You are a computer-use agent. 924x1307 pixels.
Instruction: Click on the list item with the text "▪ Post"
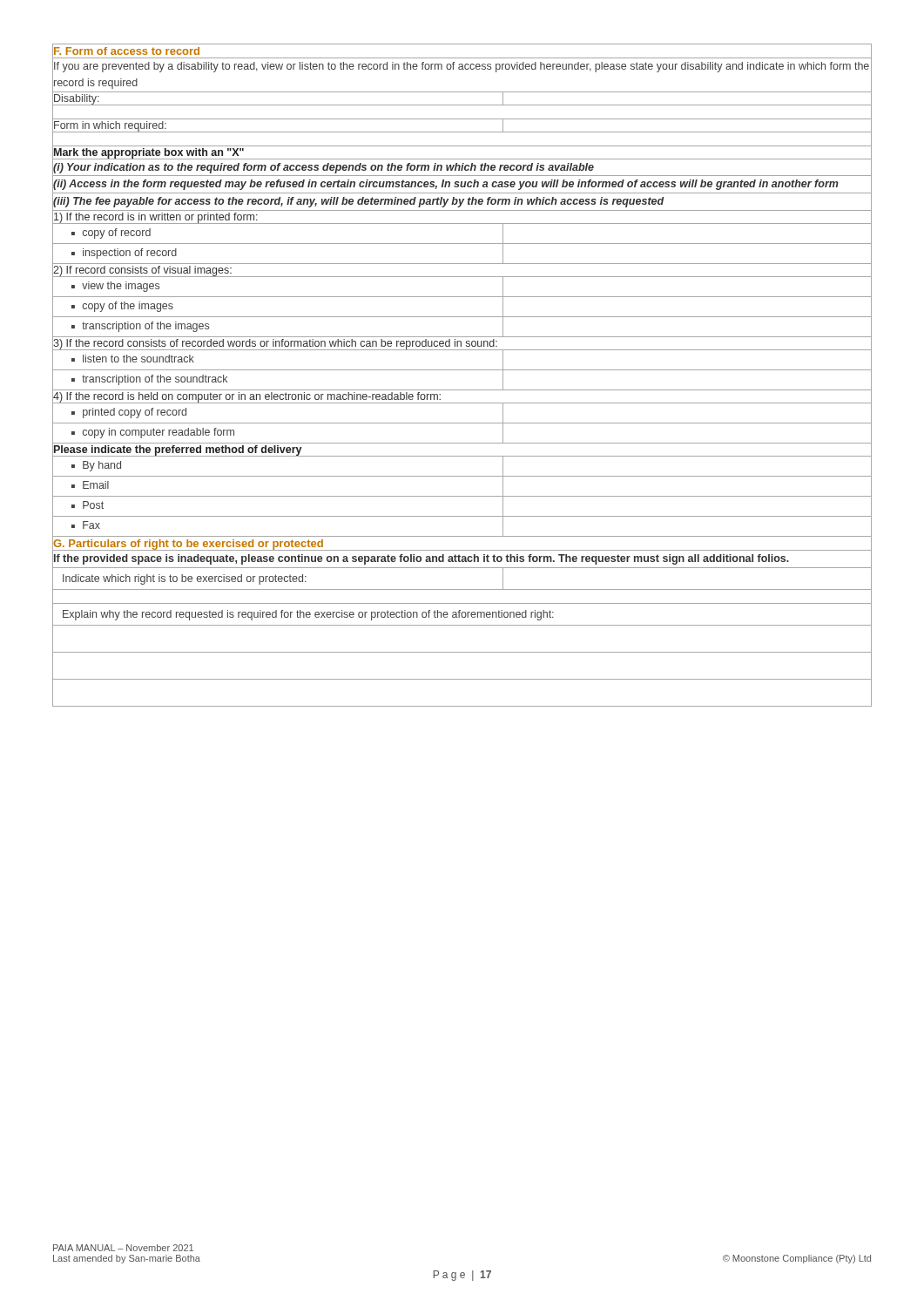[x=462, y=506]
